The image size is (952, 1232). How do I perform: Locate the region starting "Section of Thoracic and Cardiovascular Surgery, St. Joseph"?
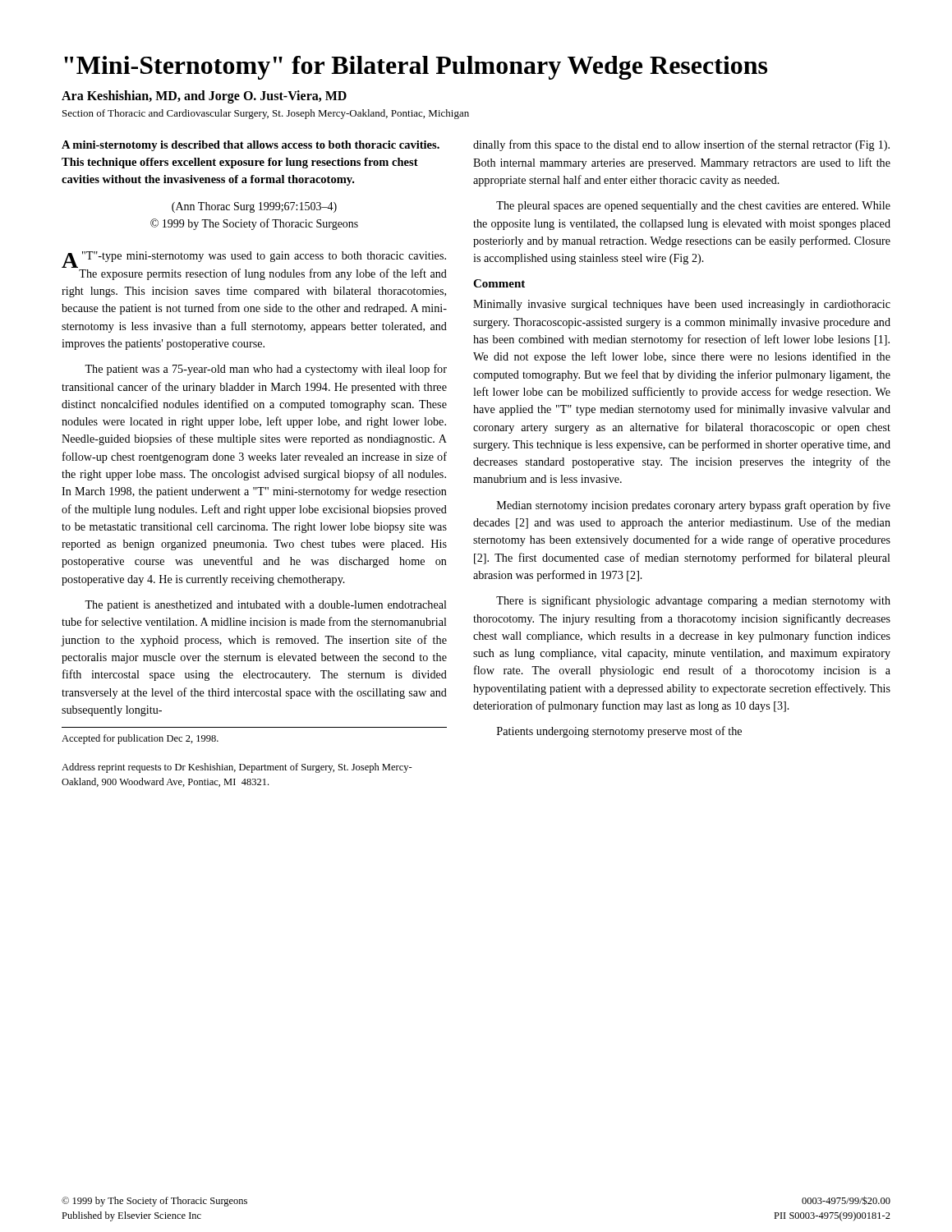[265, 113]
